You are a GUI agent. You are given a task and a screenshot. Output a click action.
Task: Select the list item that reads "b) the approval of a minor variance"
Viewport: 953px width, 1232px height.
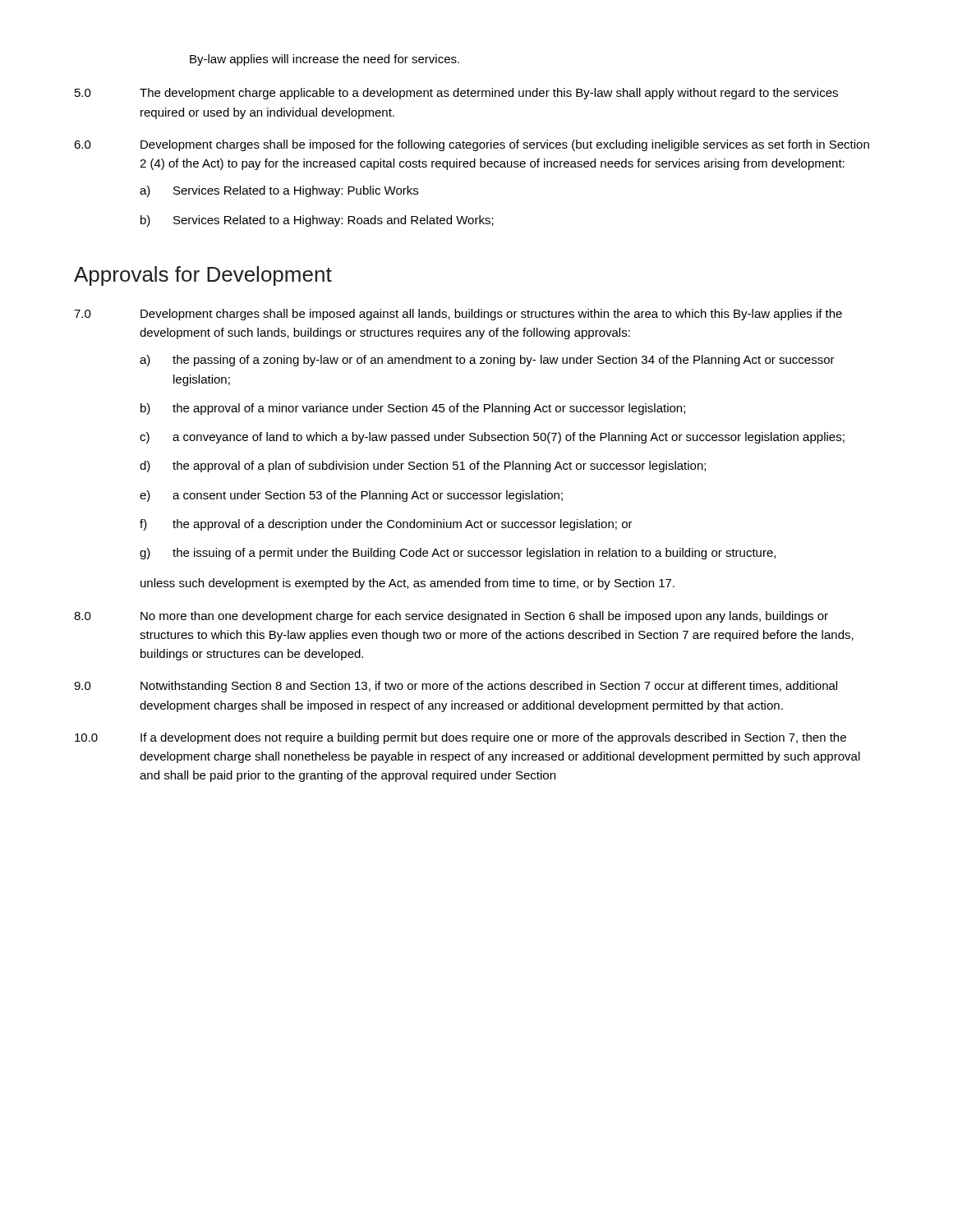(509, 408)
